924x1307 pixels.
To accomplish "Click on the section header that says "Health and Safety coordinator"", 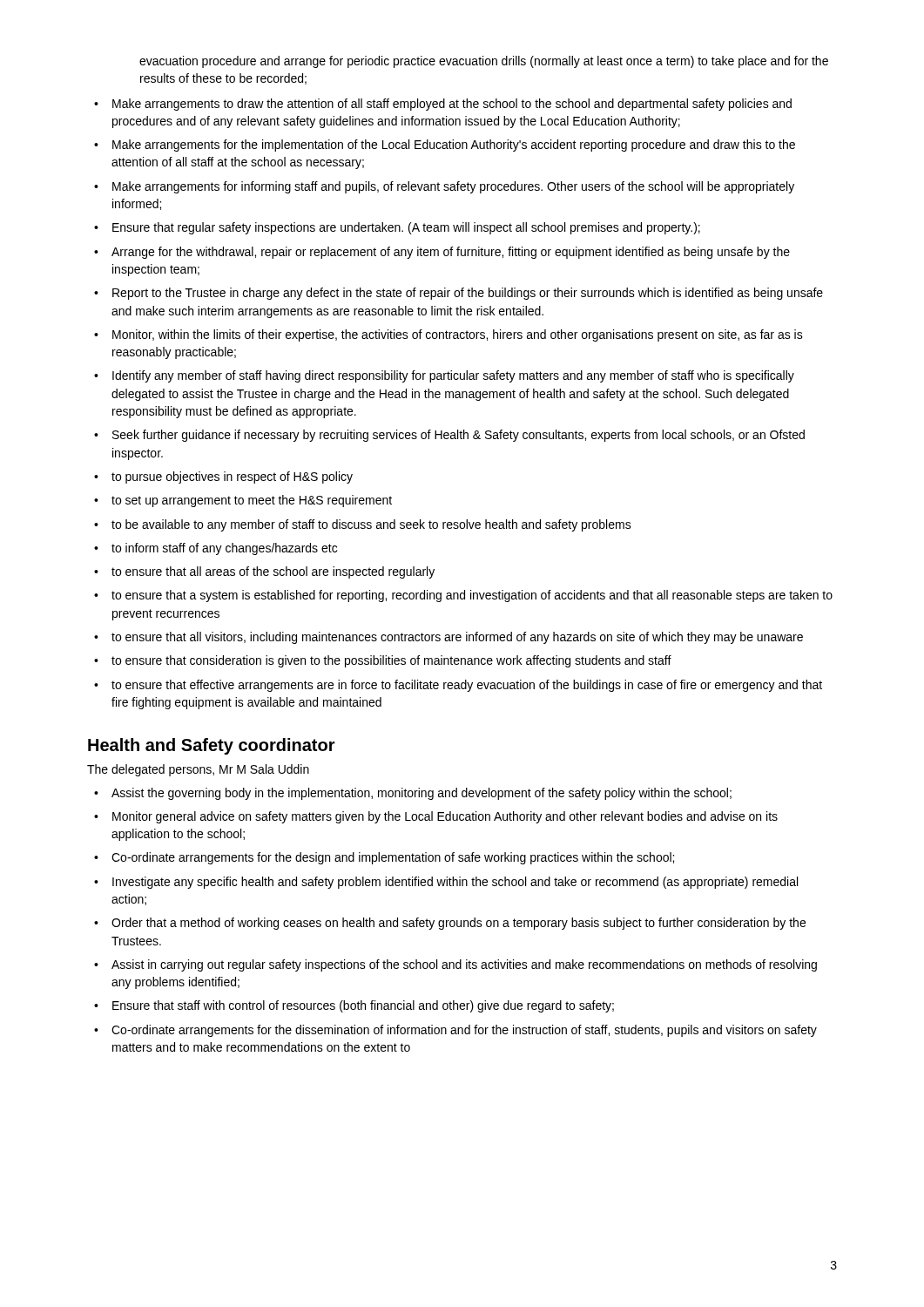I will coord(211,745).
